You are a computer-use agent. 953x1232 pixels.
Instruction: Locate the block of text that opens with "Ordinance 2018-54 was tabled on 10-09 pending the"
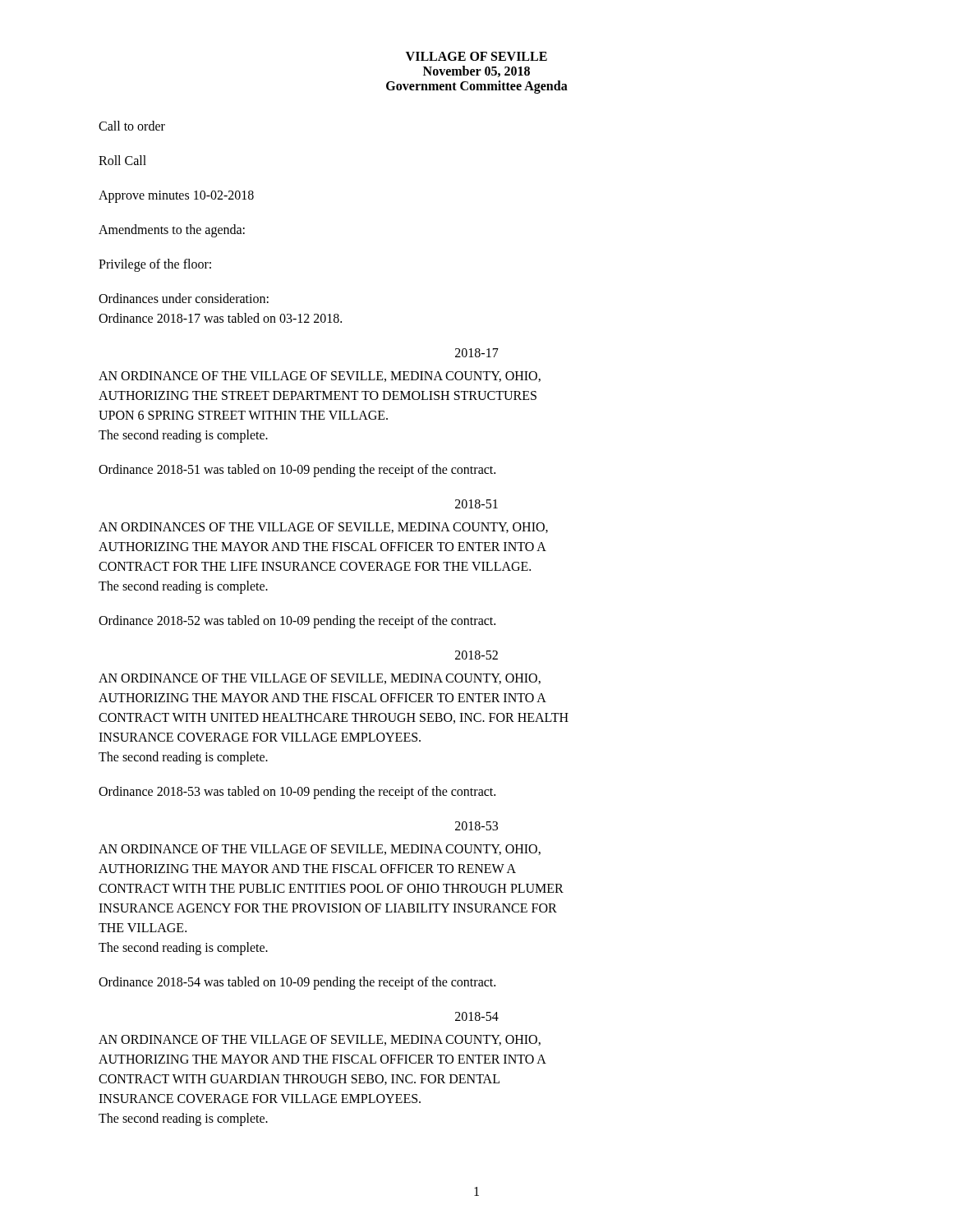click(297, 982)
